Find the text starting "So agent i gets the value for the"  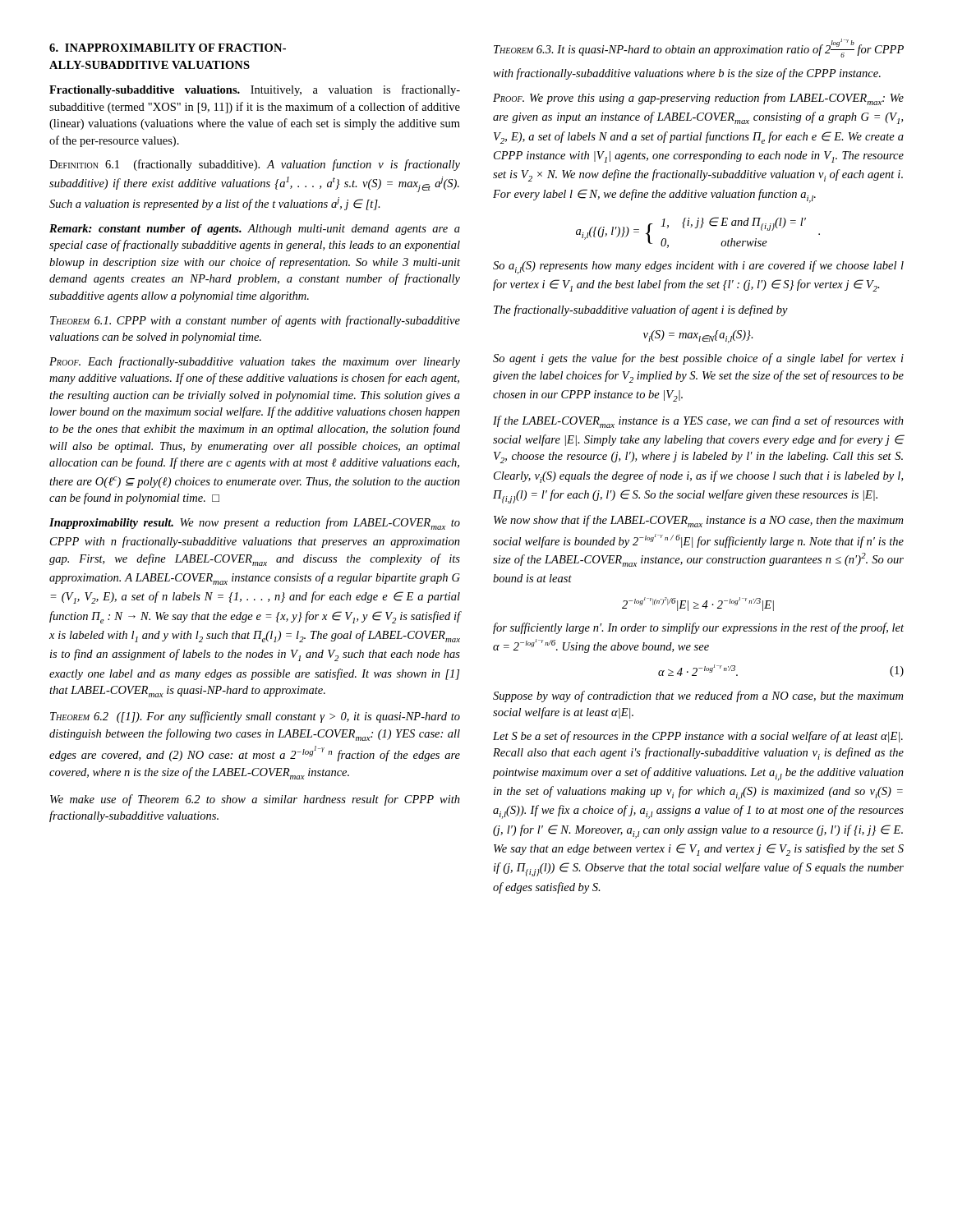tap(698, 469)
